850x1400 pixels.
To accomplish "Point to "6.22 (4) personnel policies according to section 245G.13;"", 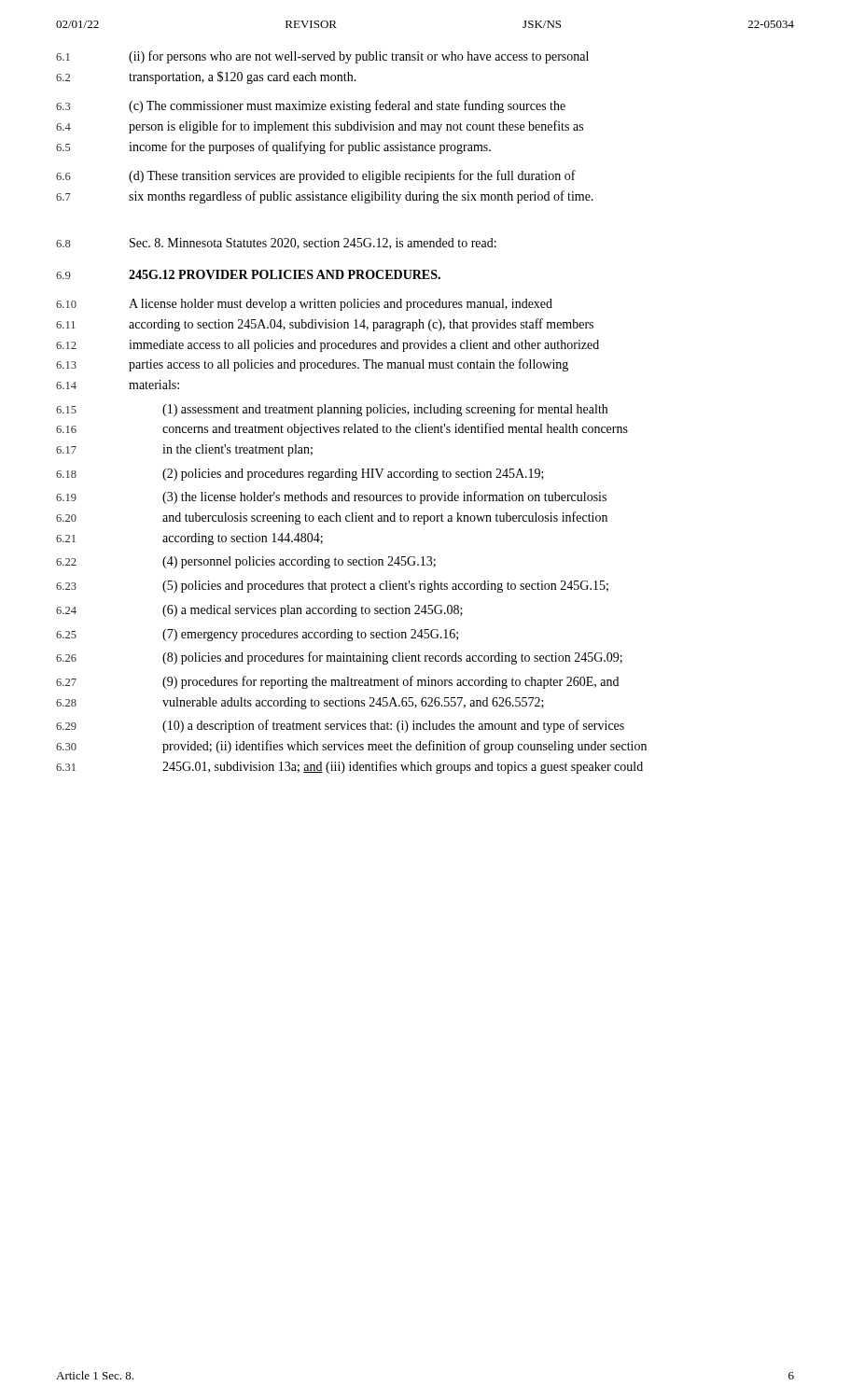I will coord(425,562).
